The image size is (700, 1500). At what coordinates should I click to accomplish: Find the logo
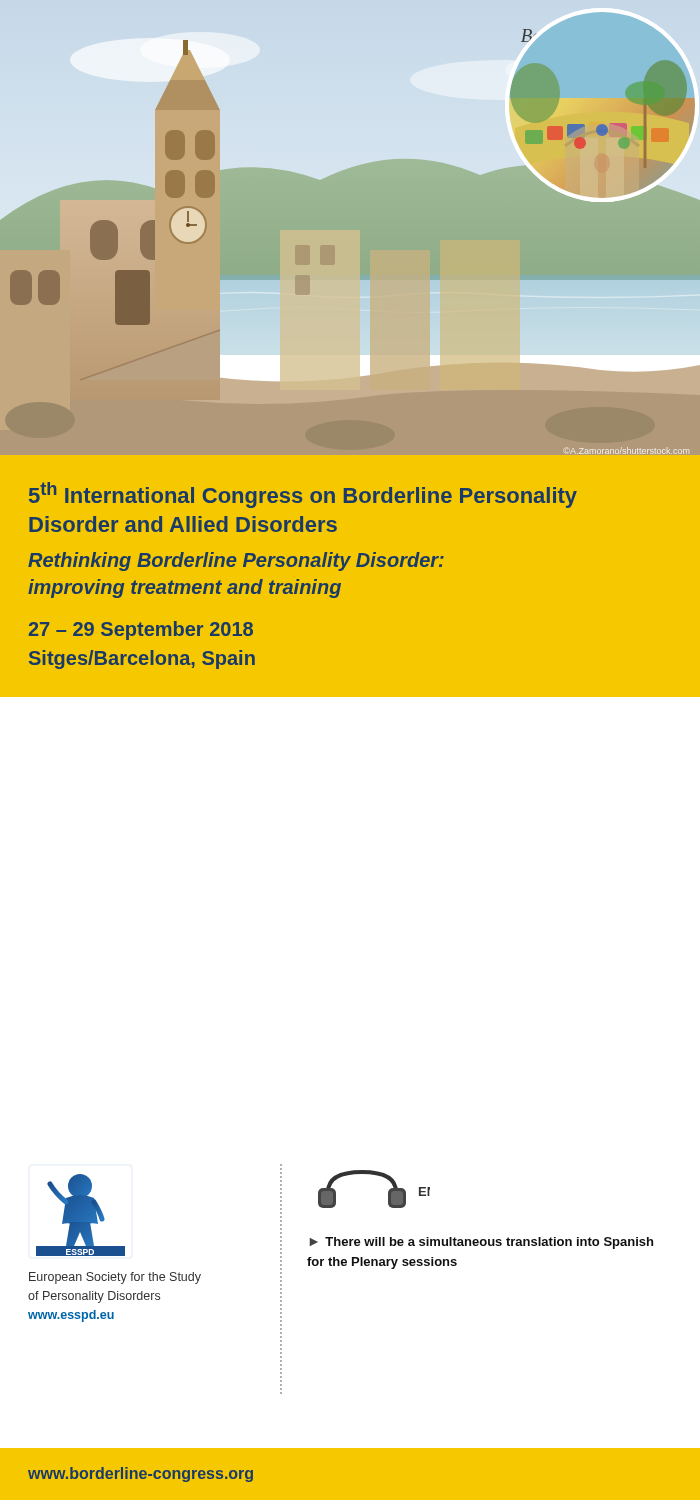[80, 1211]
